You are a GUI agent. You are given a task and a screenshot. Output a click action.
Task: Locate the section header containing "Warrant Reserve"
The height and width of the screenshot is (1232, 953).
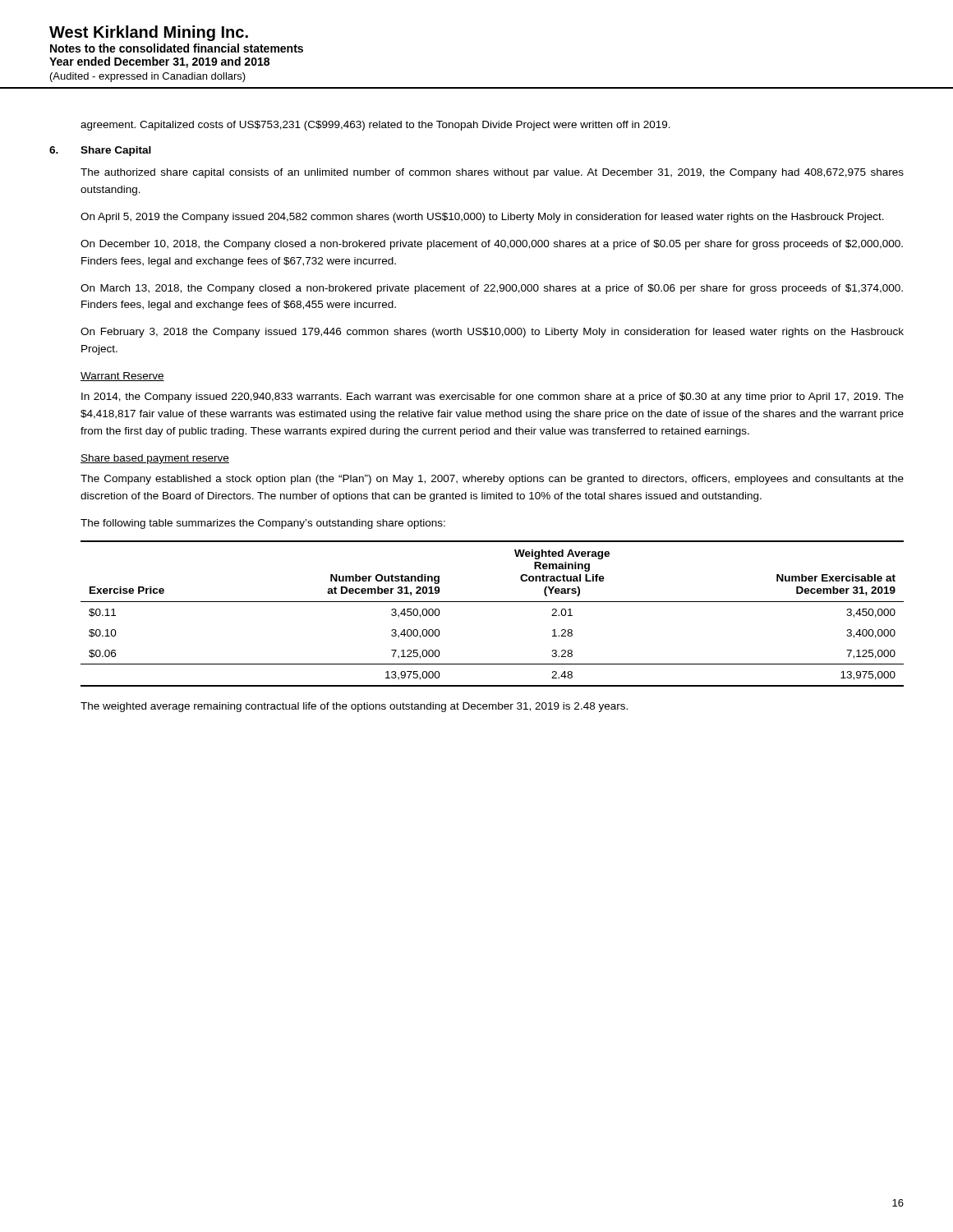coord(122,376)
